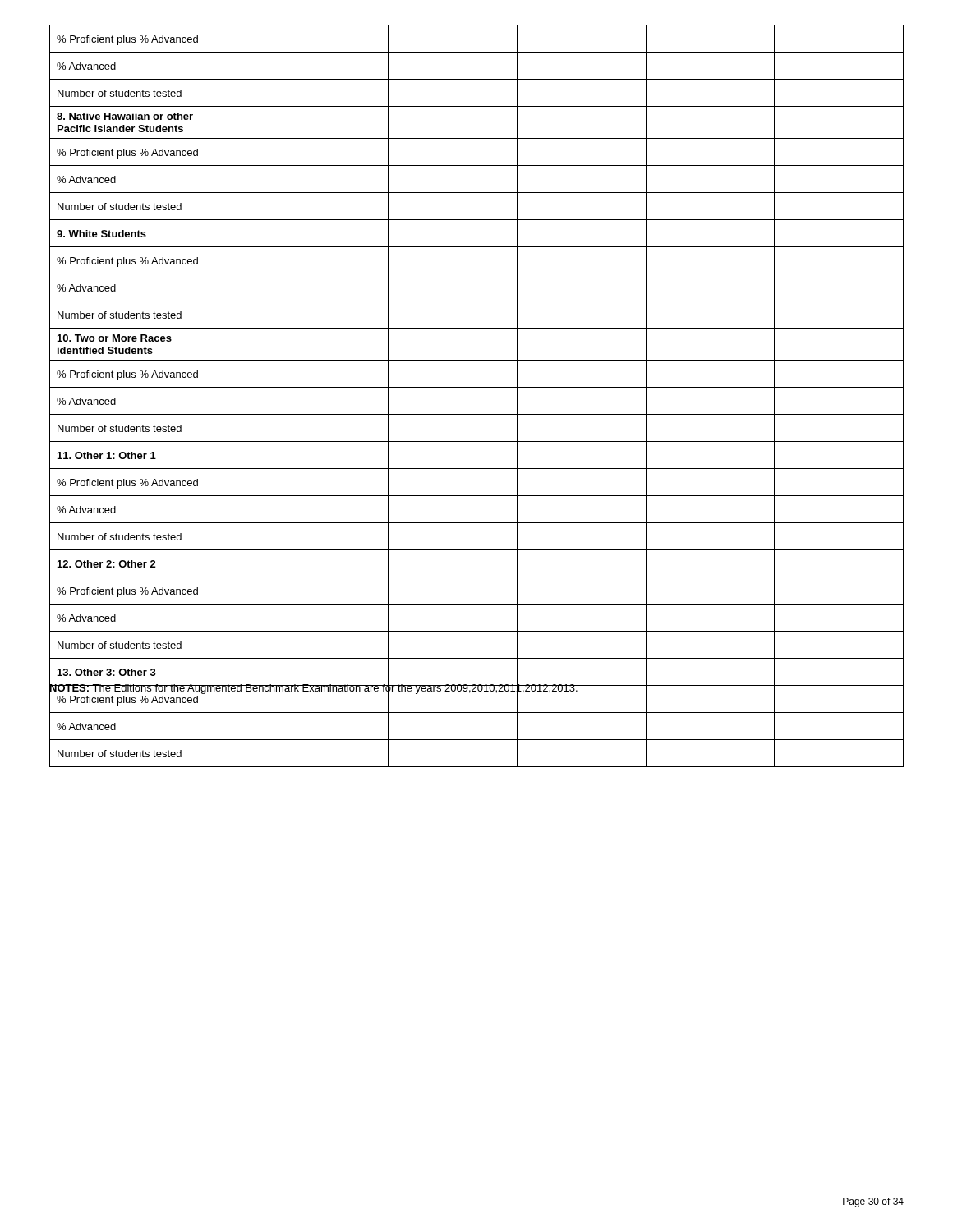Find the table that mentions "12. Other 2: Other"

tap(476, 396)
